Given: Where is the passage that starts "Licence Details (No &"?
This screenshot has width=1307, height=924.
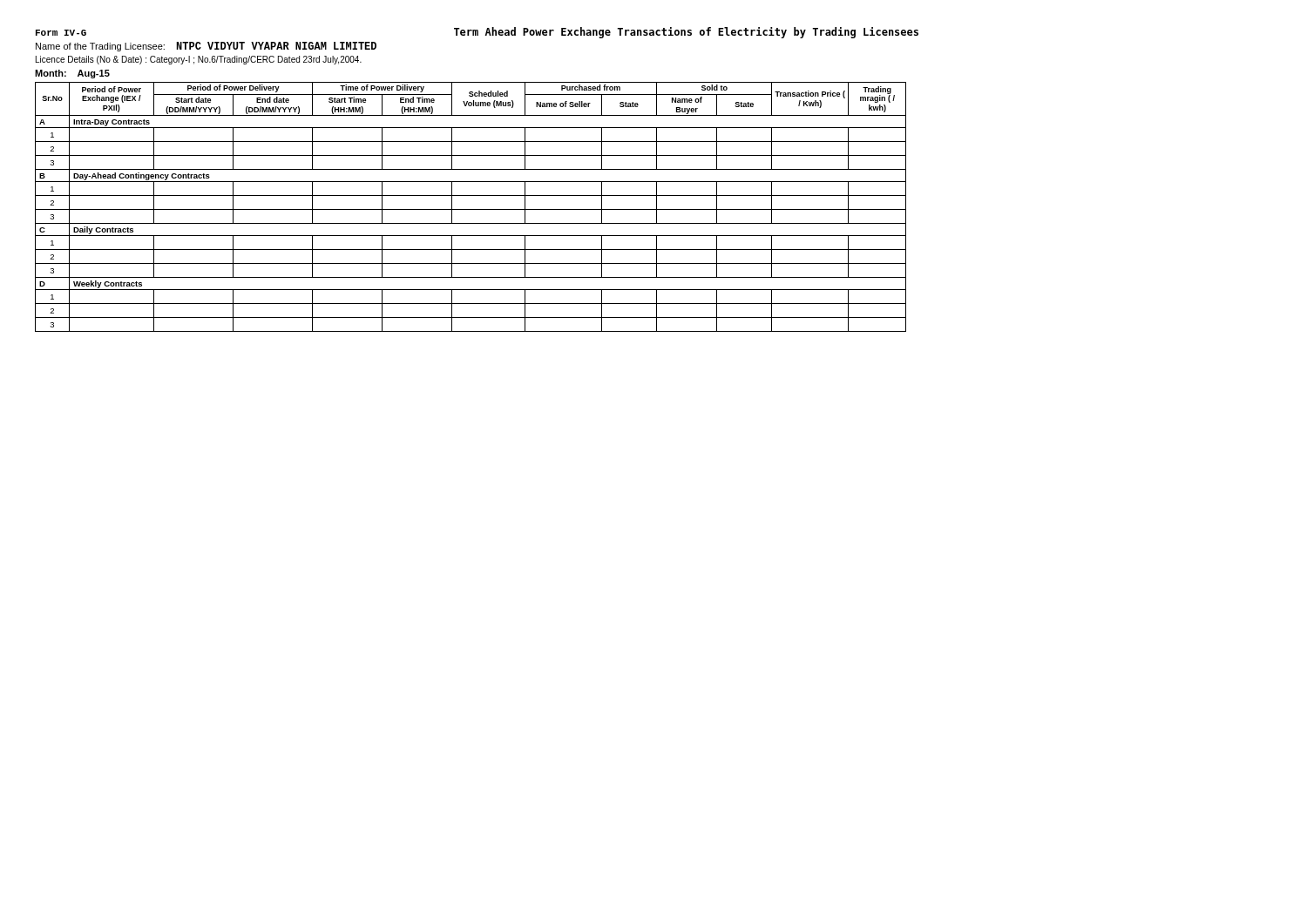Looking at the screenshot, I should (198, 60).
